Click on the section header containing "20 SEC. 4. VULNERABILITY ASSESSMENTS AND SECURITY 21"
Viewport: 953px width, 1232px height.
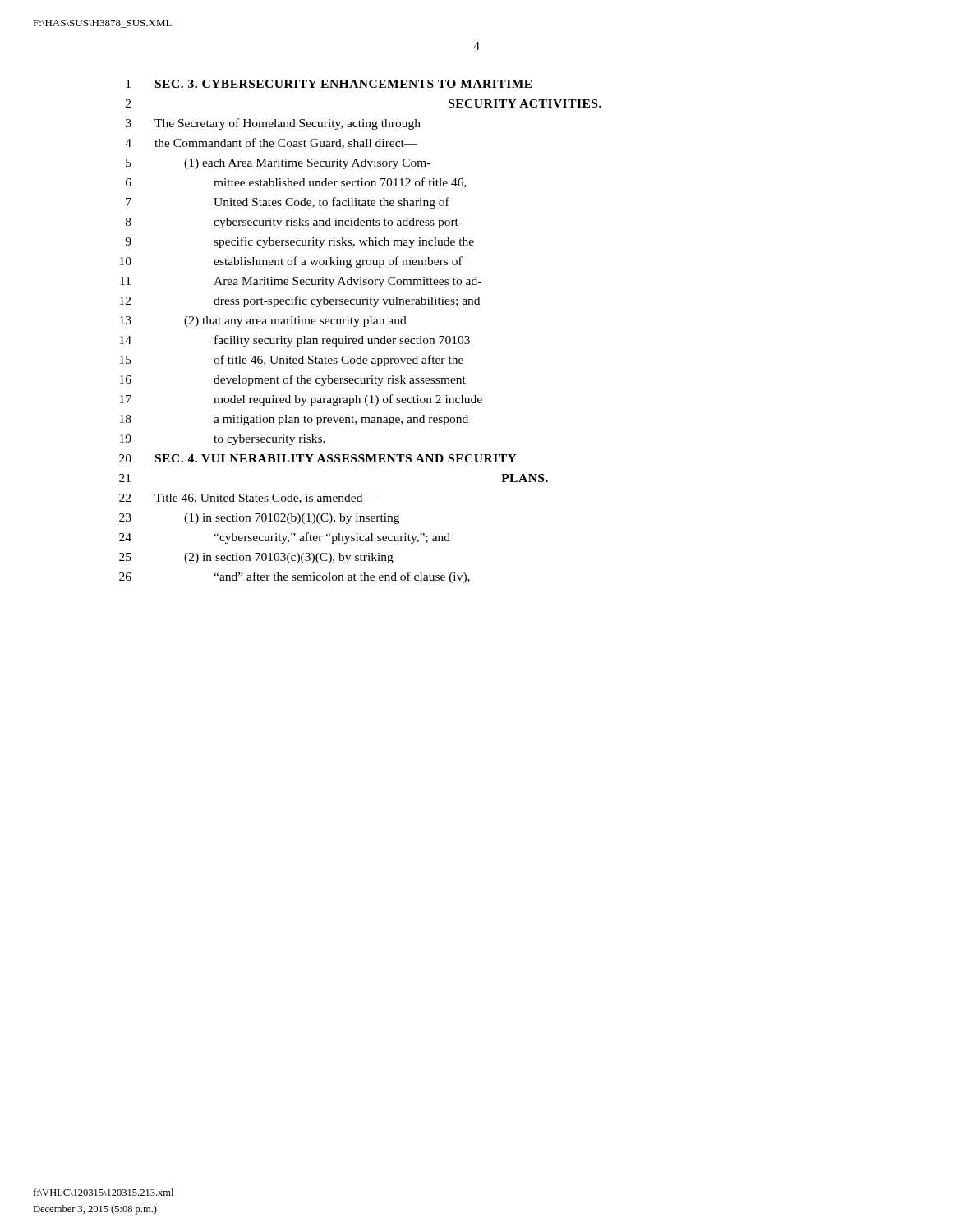point(492,468)
